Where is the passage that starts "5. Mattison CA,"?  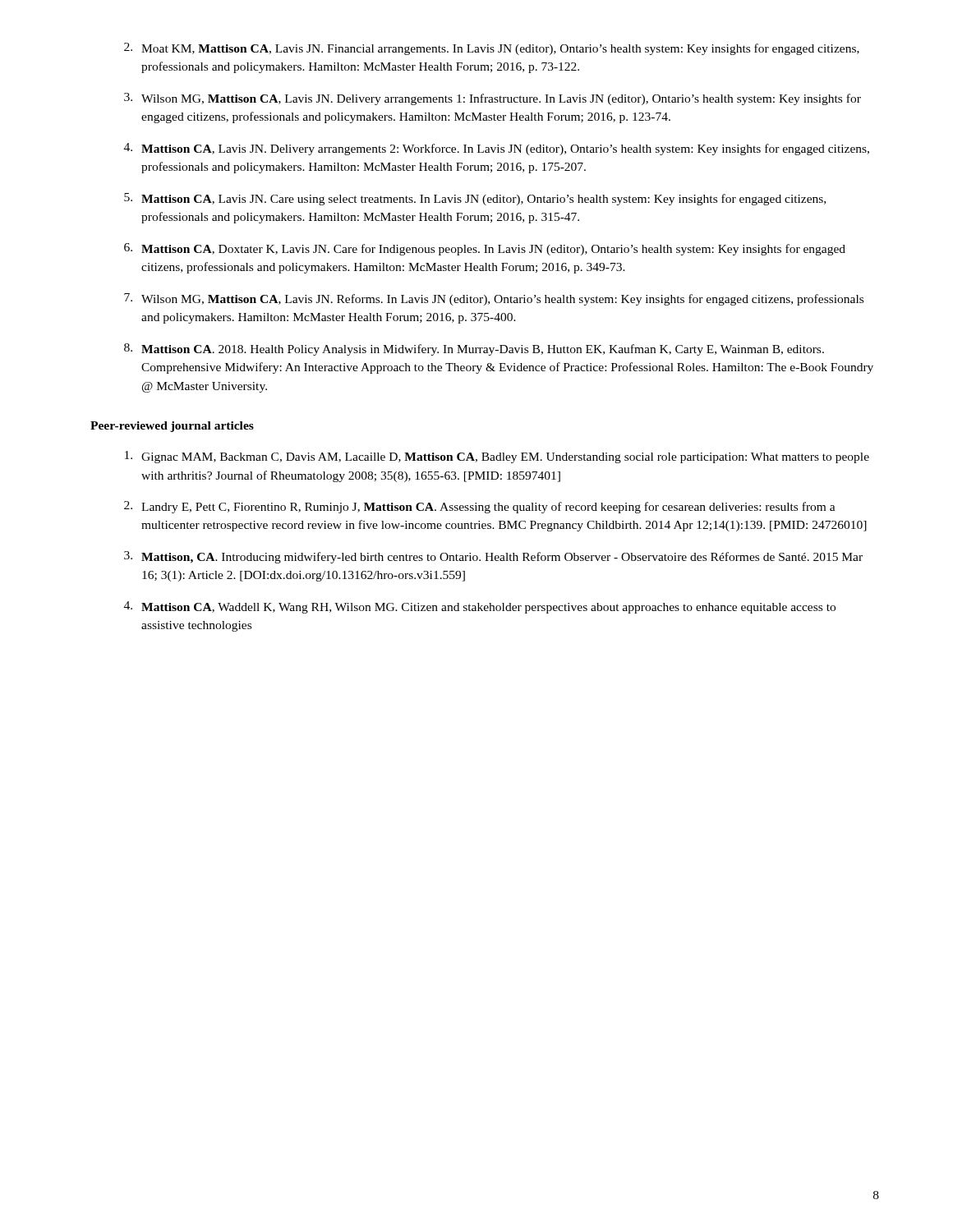click(x=485, y=208)
